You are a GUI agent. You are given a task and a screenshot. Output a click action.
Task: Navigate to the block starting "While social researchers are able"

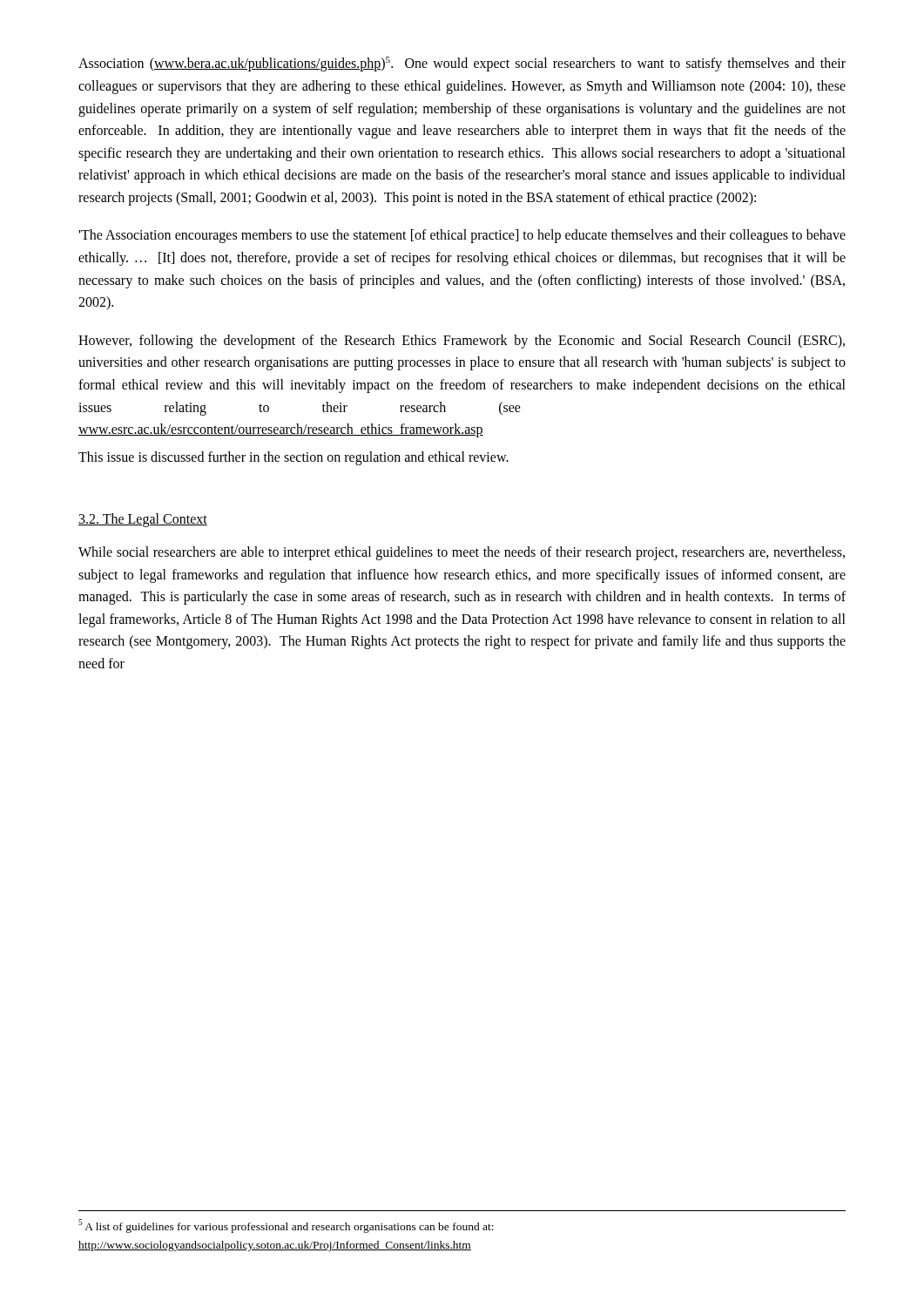pos(462,608)
